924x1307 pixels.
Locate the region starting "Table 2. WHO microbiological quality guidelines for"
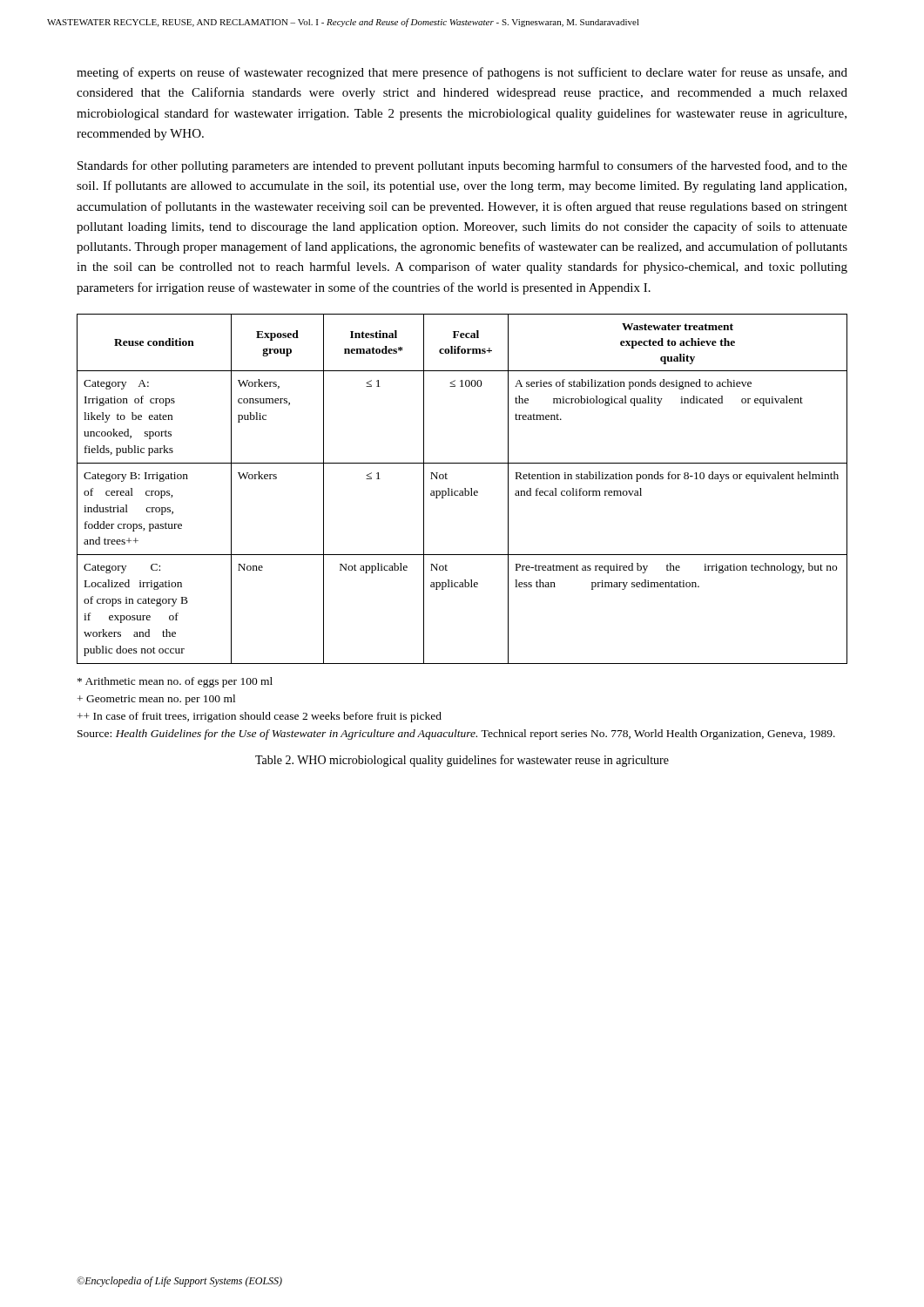point(462,760)
